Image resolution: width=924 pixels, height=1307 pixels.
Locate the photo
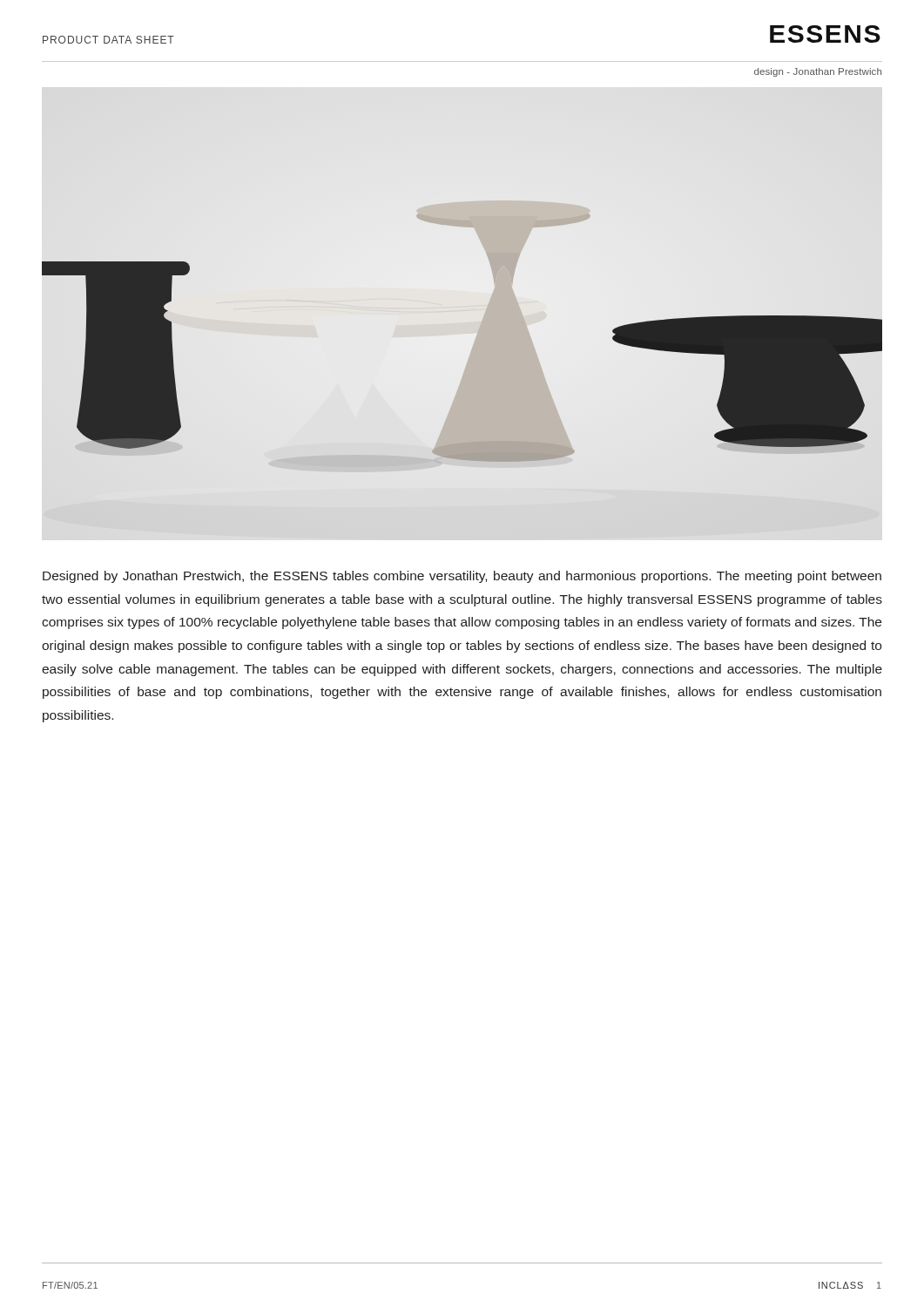click(x=462, y=314)
